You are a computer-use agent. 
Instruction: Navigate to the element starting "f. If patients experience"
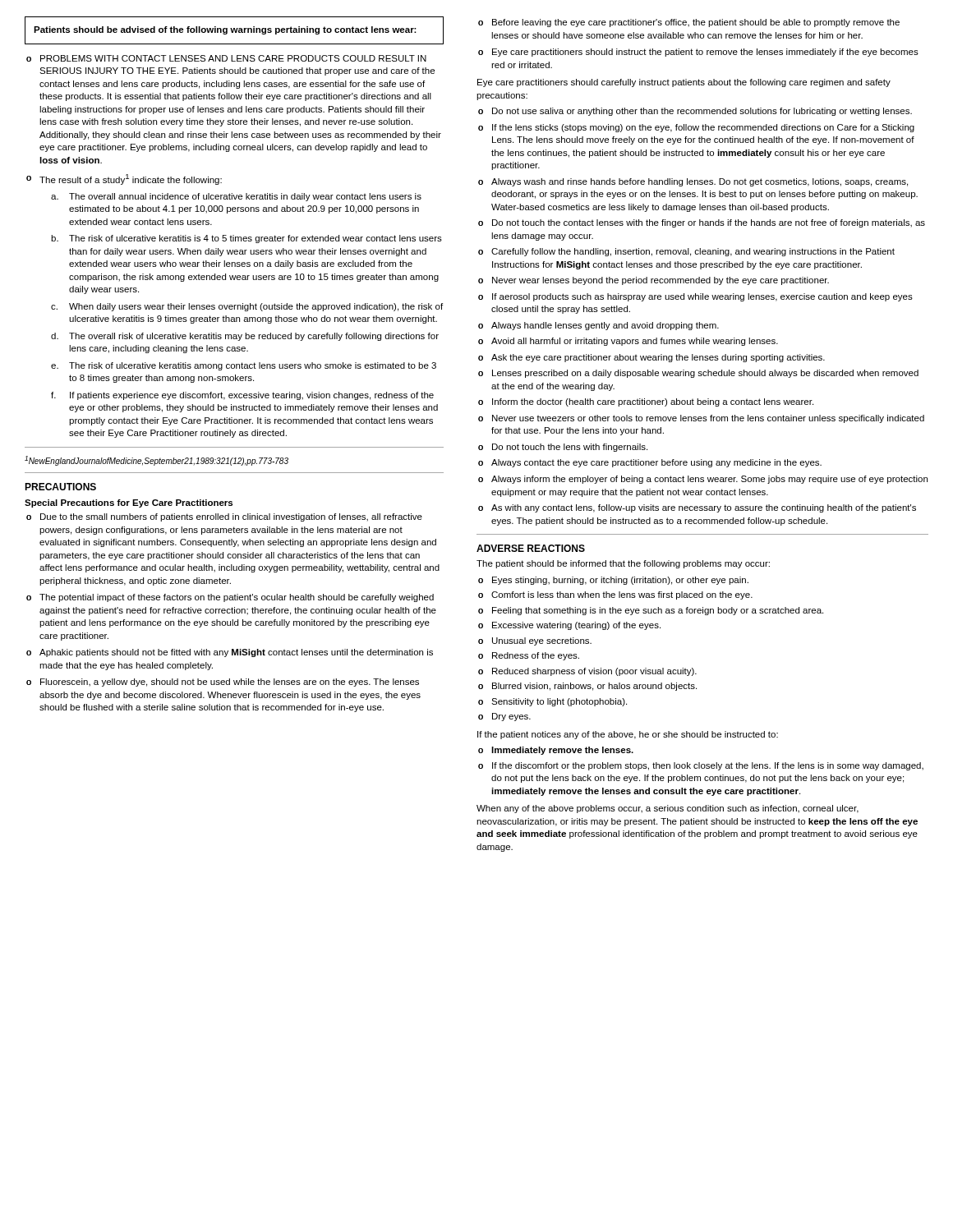coord(246,415)
